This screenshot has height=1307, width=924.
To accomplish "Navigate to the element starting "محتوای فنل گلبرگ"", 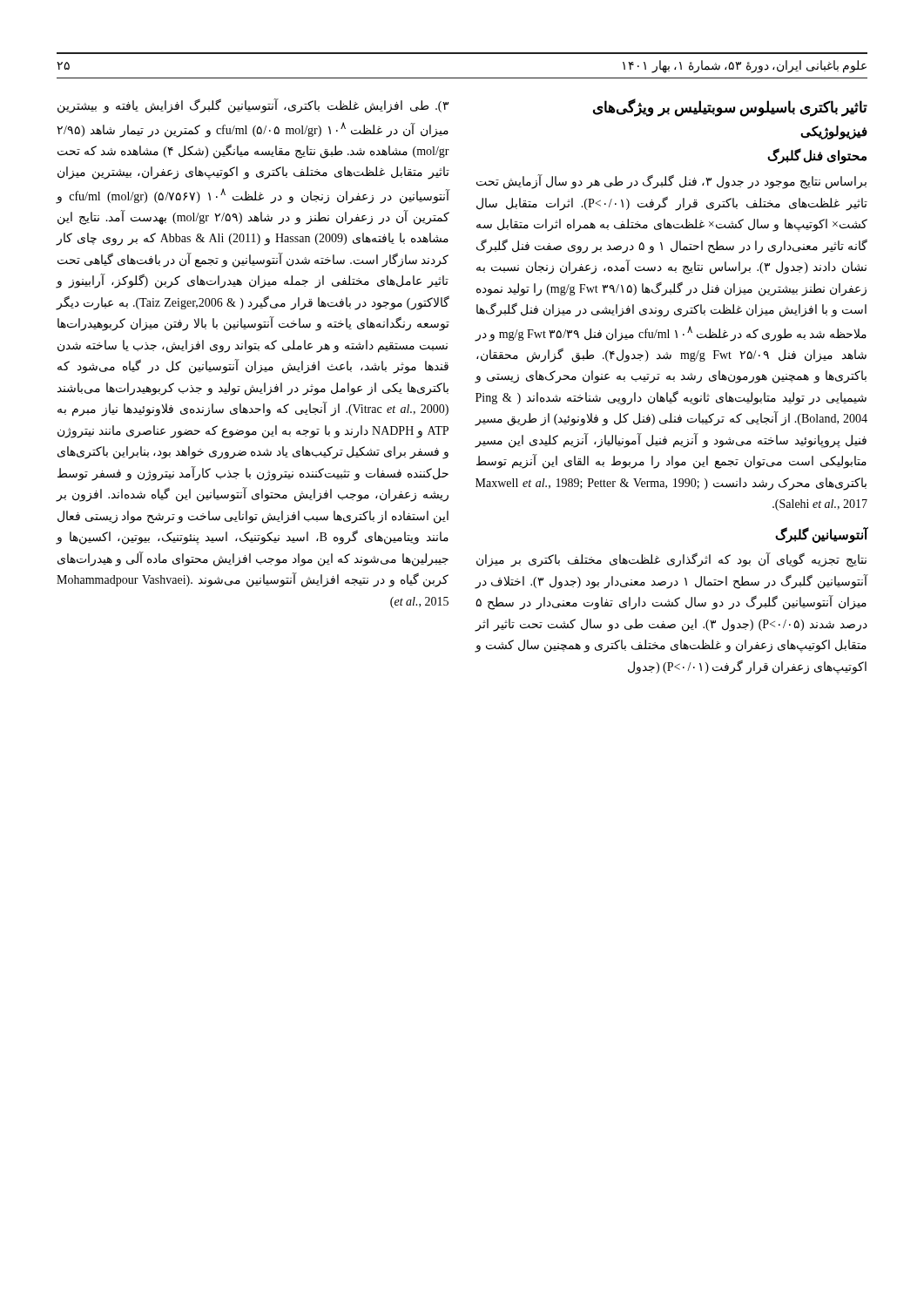I will coord(817,156).
